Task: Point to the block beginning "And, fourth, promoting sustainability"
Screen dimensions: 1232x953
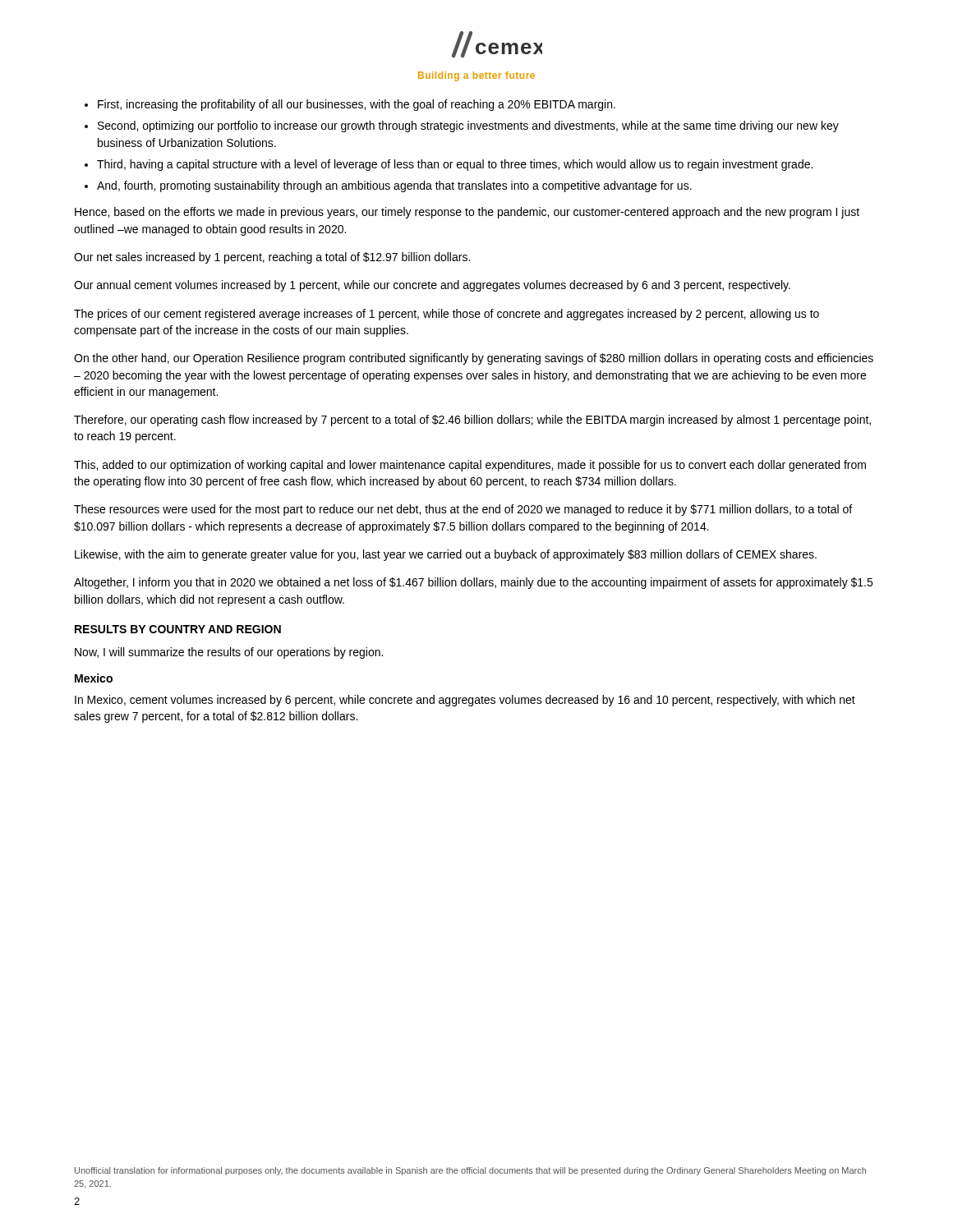Action: coord(395,186)
